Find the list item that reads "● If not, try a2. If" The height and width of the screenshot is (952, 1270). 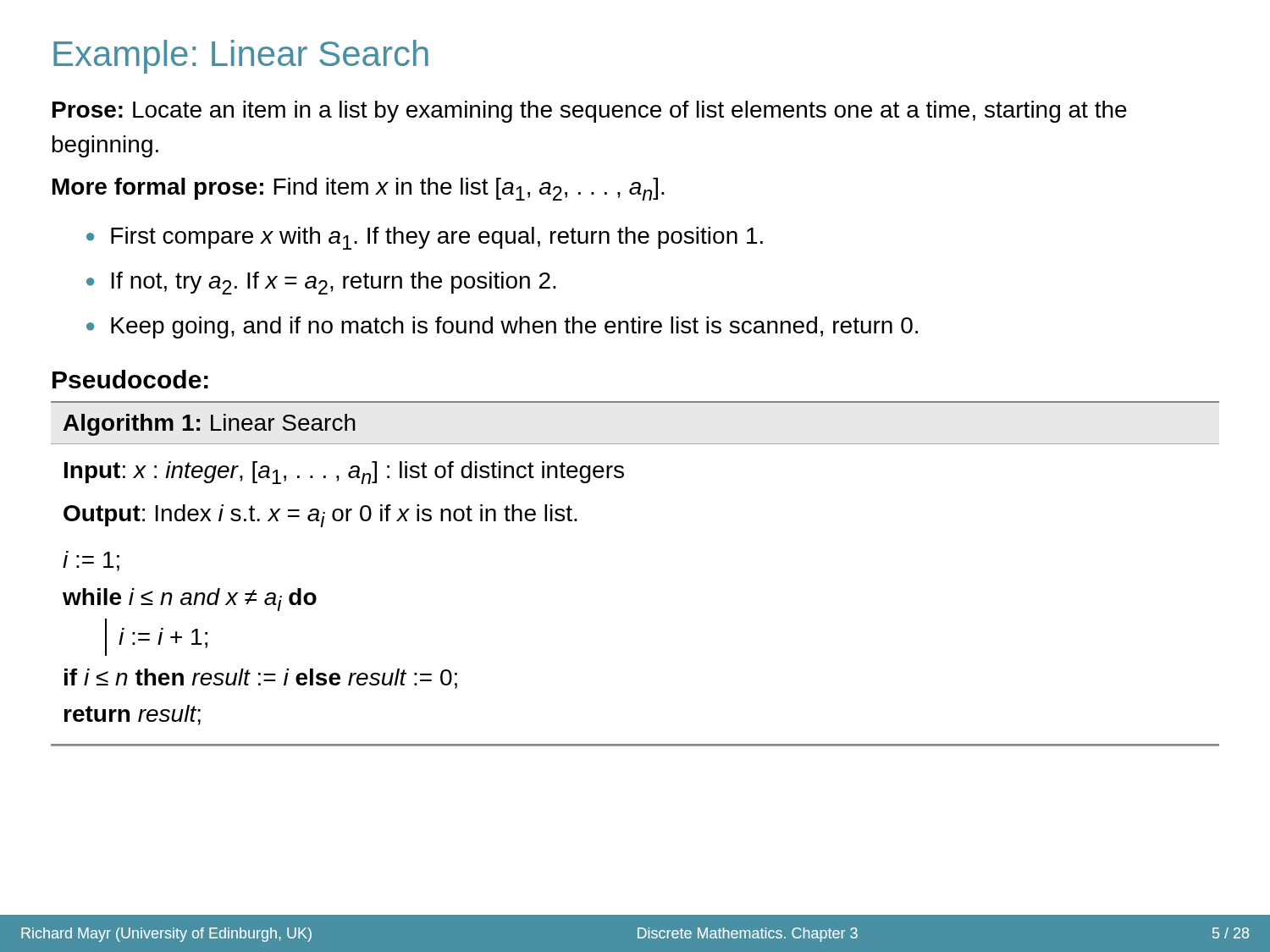[x=321, y=283]
